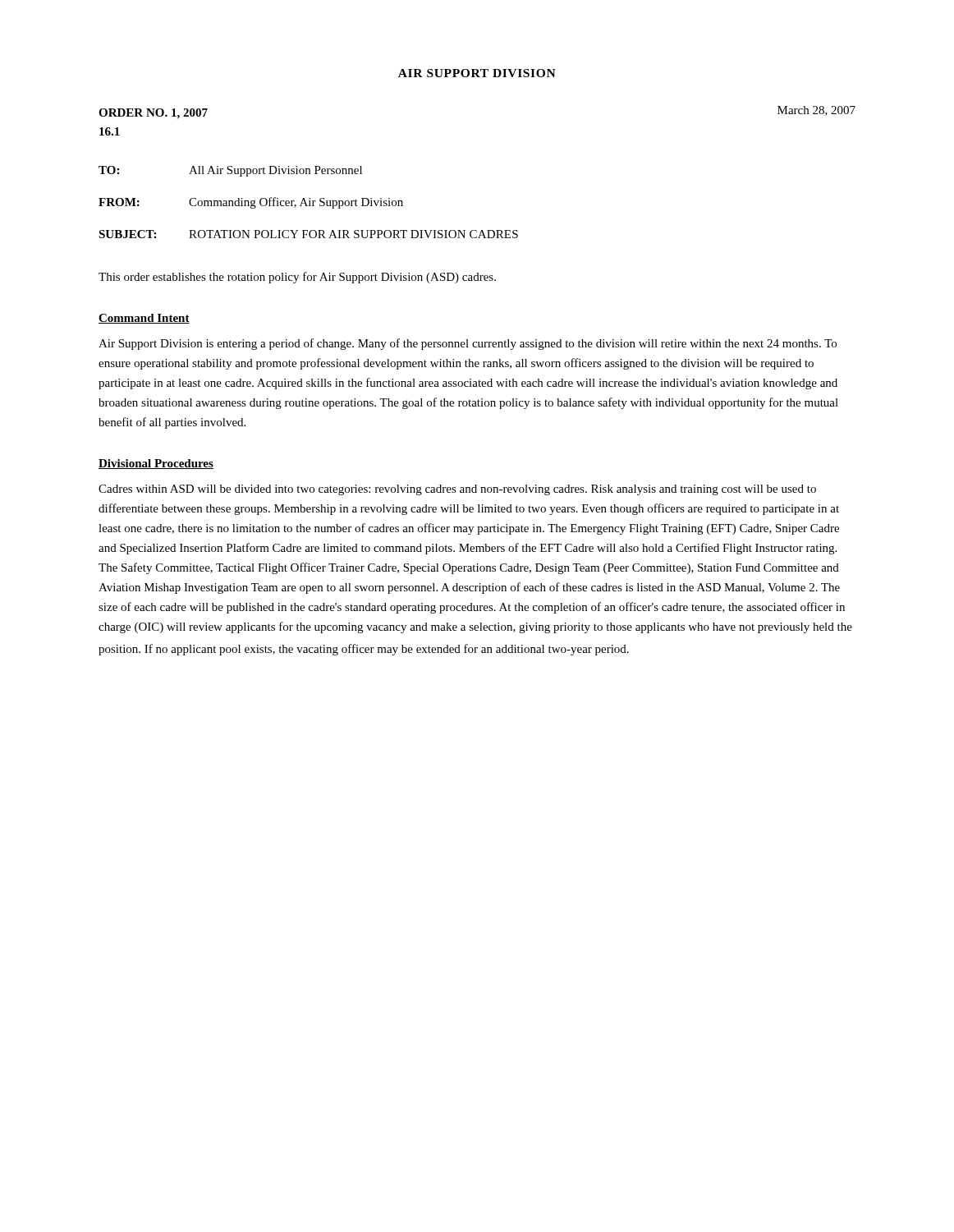The image size is (954, 1232).
Task: Find the region starting "Air Support Division is entering a"
Action: pyautogui.click(x=468, y=382)
